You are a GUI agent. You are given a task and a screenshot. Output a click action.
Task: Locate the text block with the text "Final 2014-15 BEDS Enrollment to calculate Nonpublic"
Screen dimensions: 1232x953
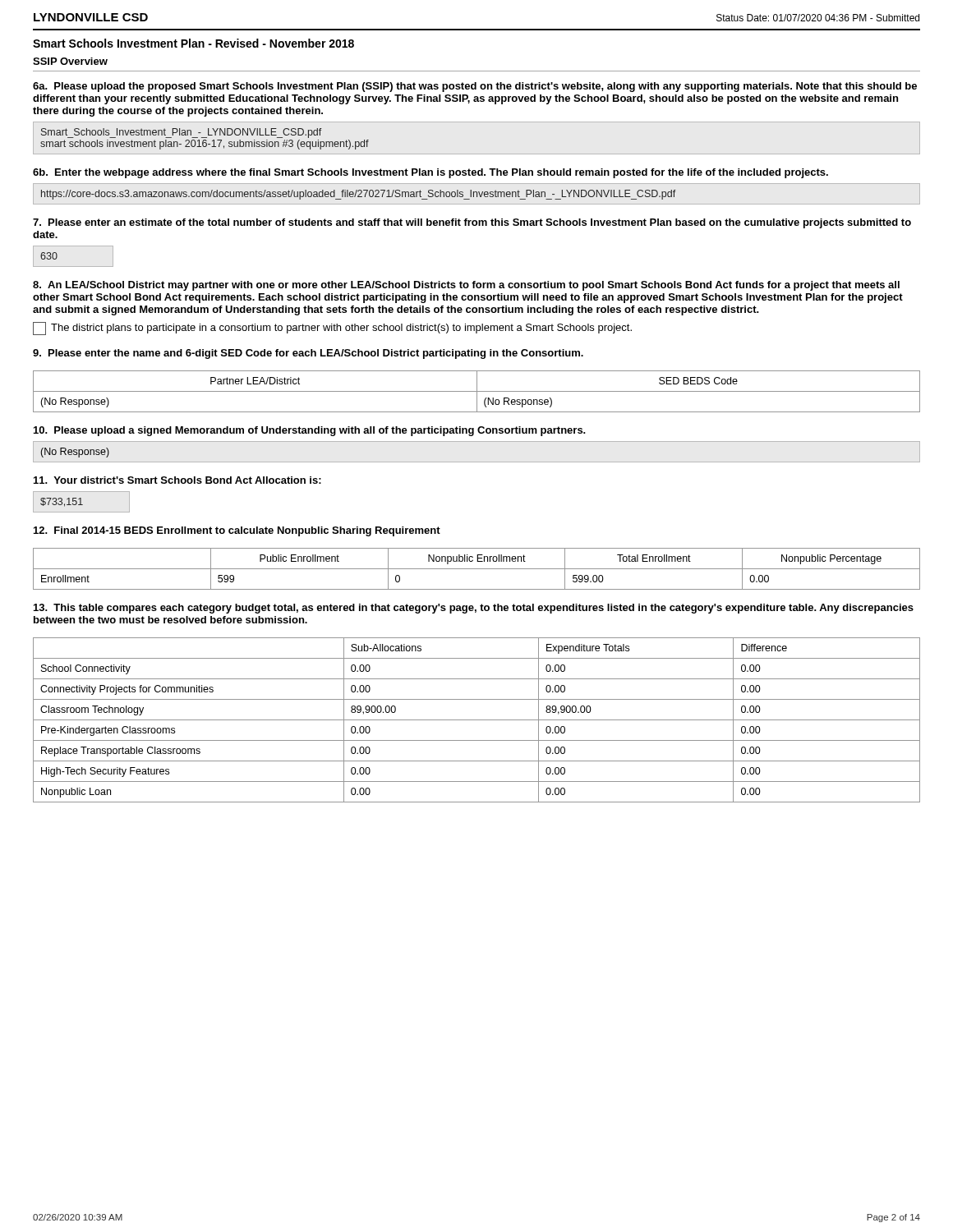tap(237, 531)
